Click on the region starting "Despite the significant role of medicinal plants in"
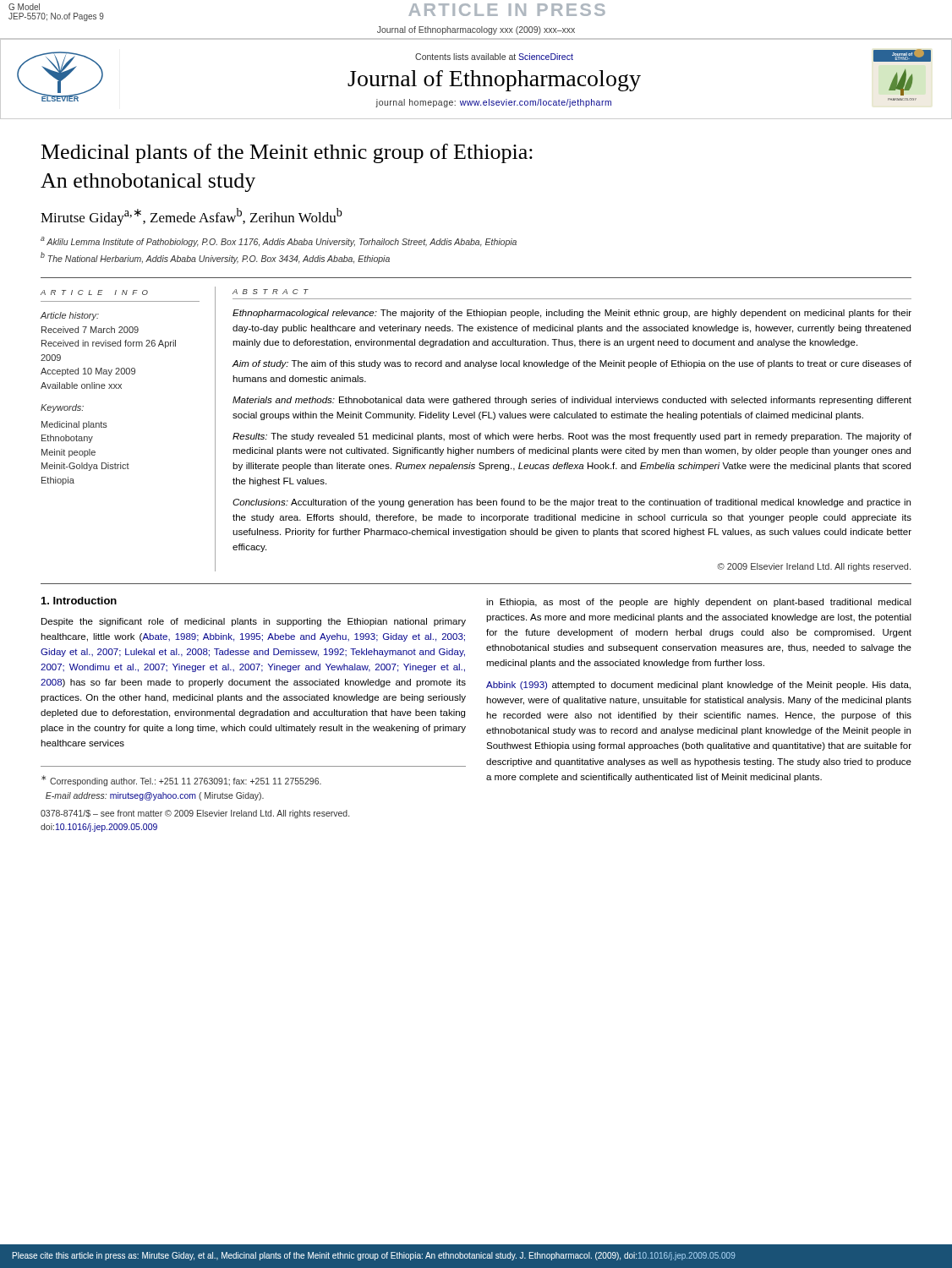The width and height of the screenshot is (952, 1268). pos(253,682)
